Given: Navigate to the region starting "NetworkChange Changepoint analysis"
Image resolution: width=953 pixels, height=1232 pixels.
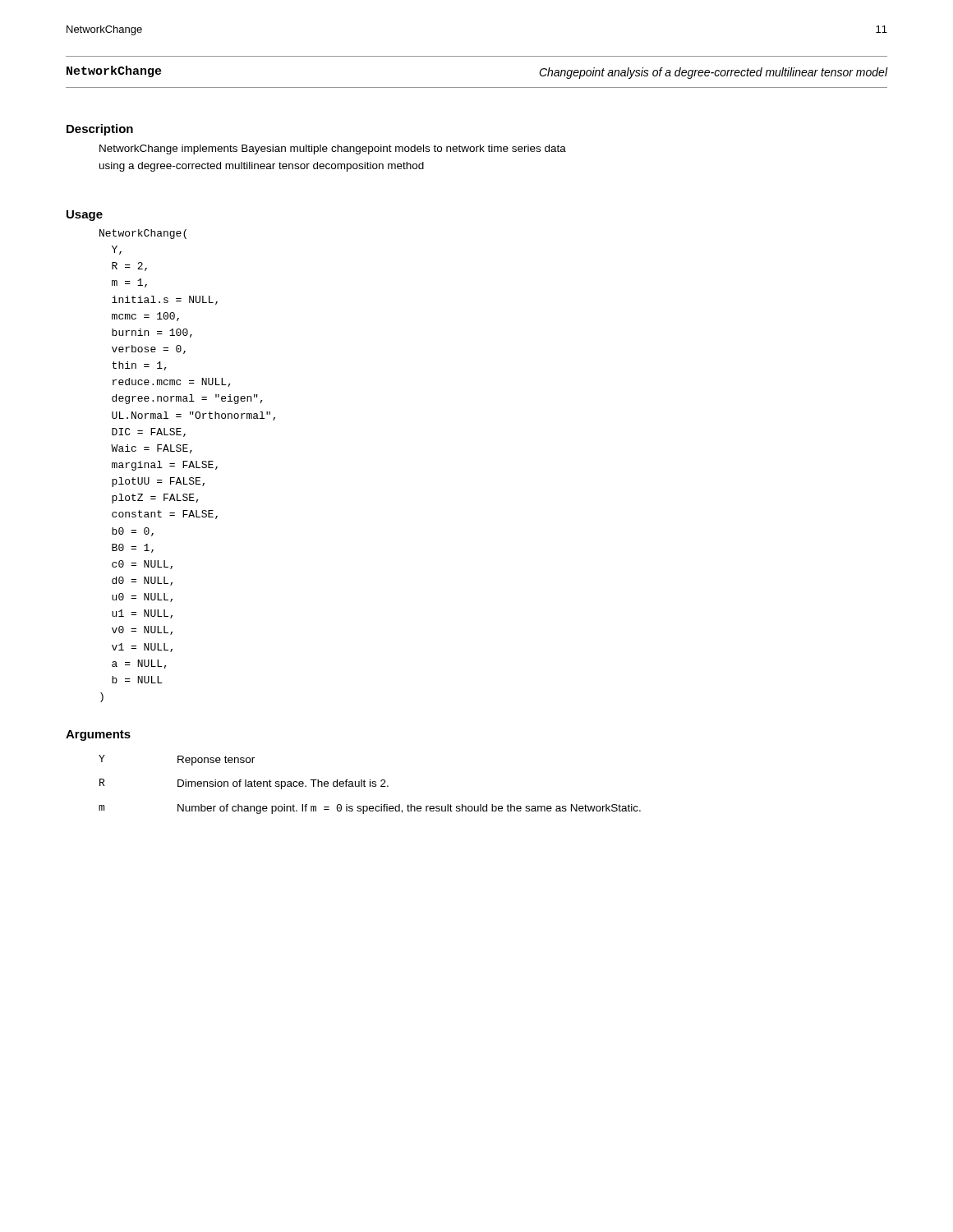Looking at the screenshot, I should [118, 72].
